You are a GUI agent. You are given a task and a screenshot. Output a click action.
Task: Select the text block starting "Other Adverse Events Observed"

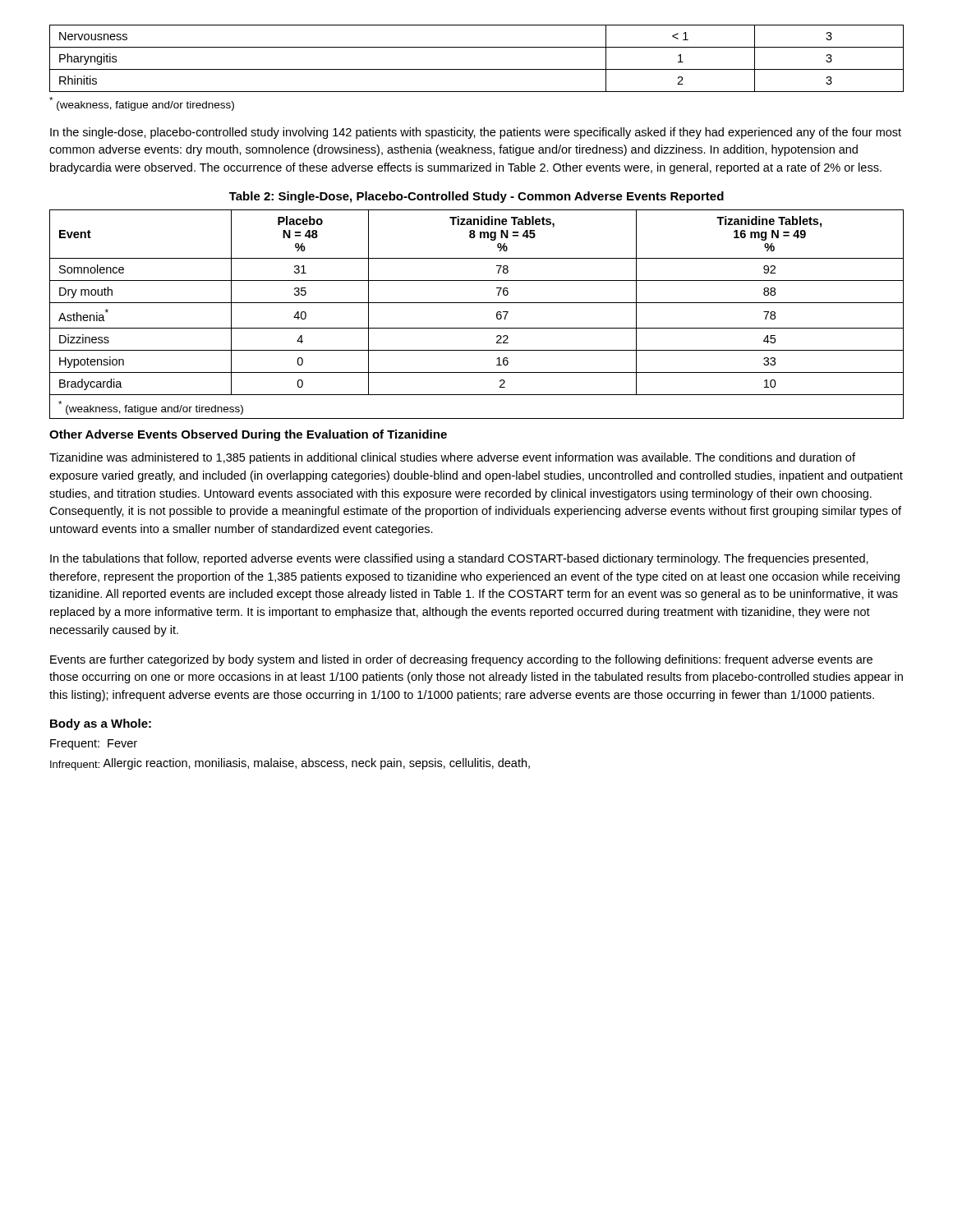(x=248, y=434)
